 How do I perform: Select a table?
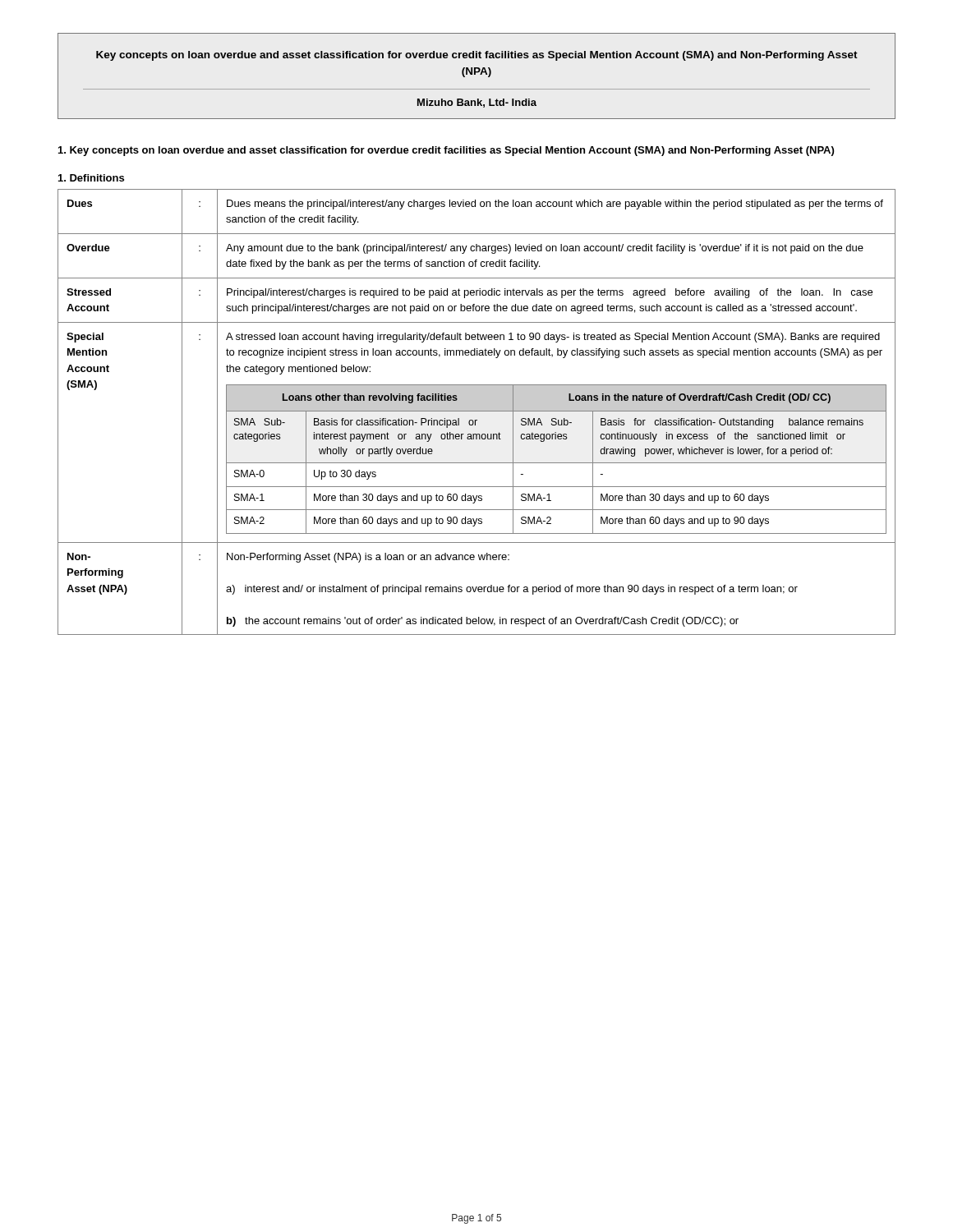(476, 412)
